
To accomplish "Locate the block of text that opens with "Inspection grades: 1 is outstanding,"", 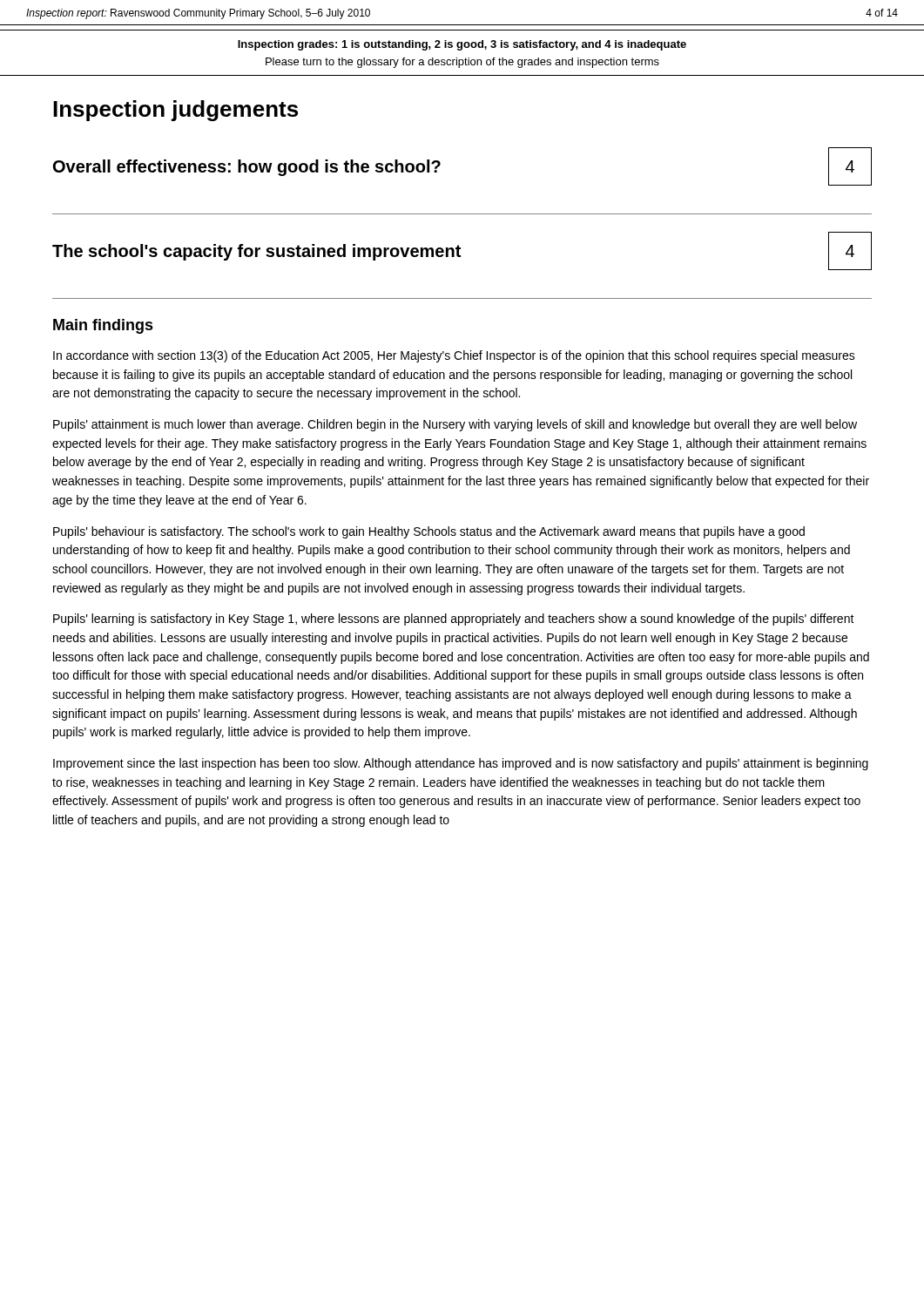I will (462, 53).
